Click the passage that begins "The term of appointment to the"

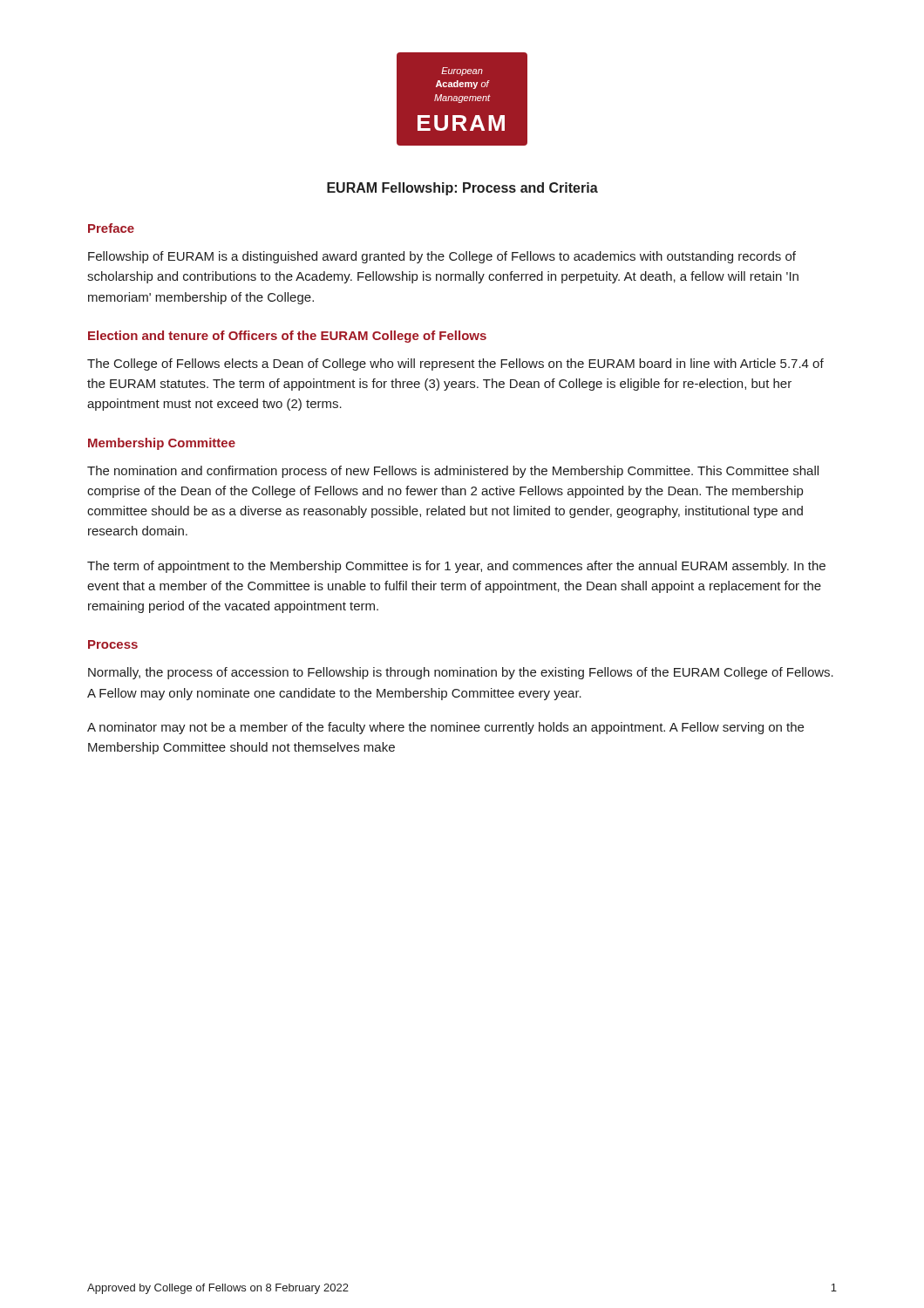pyautogui.click(x=457, y=585)
